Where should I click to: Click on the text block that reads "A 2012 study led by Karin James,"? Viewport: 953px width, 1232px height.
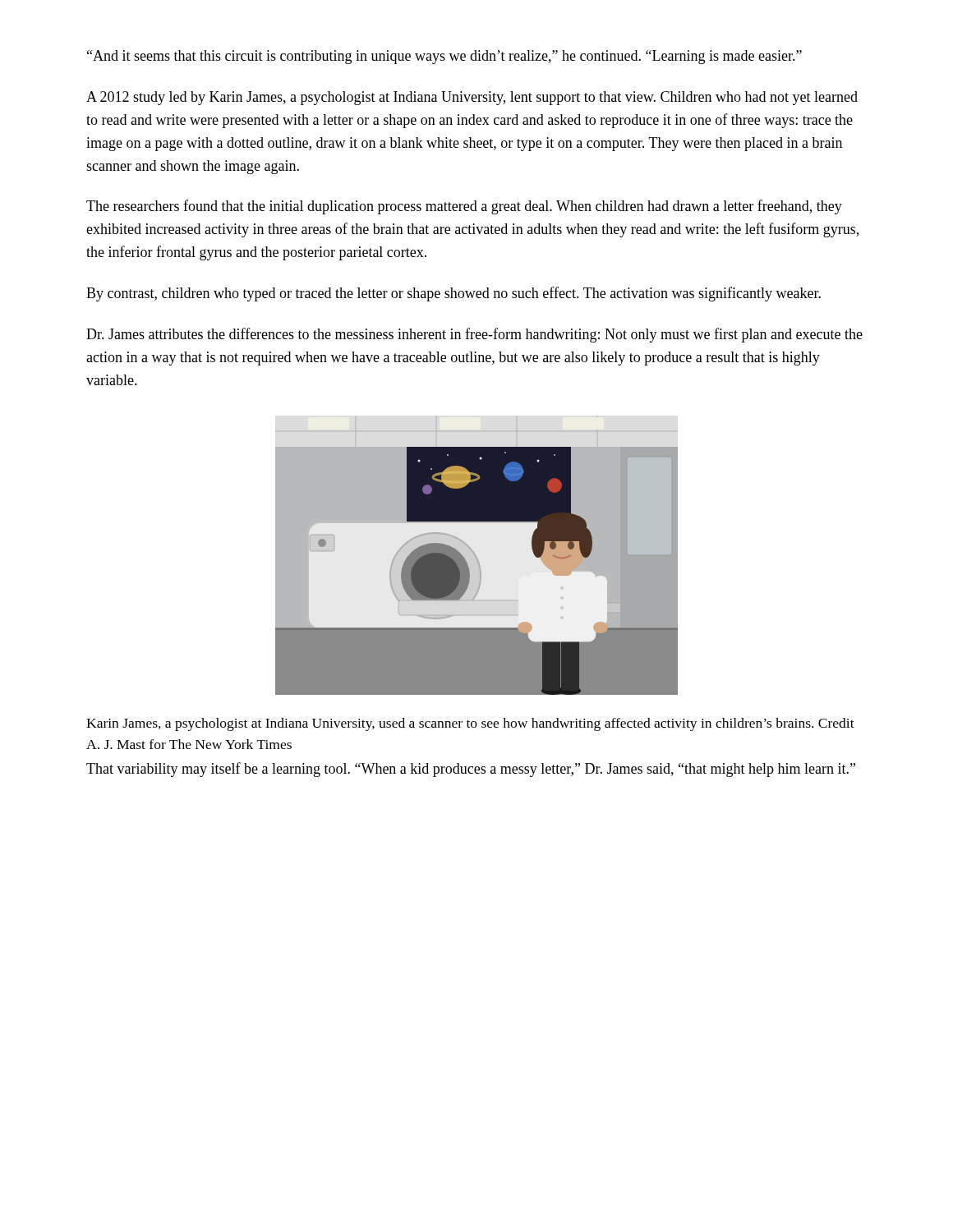[472, 131]
